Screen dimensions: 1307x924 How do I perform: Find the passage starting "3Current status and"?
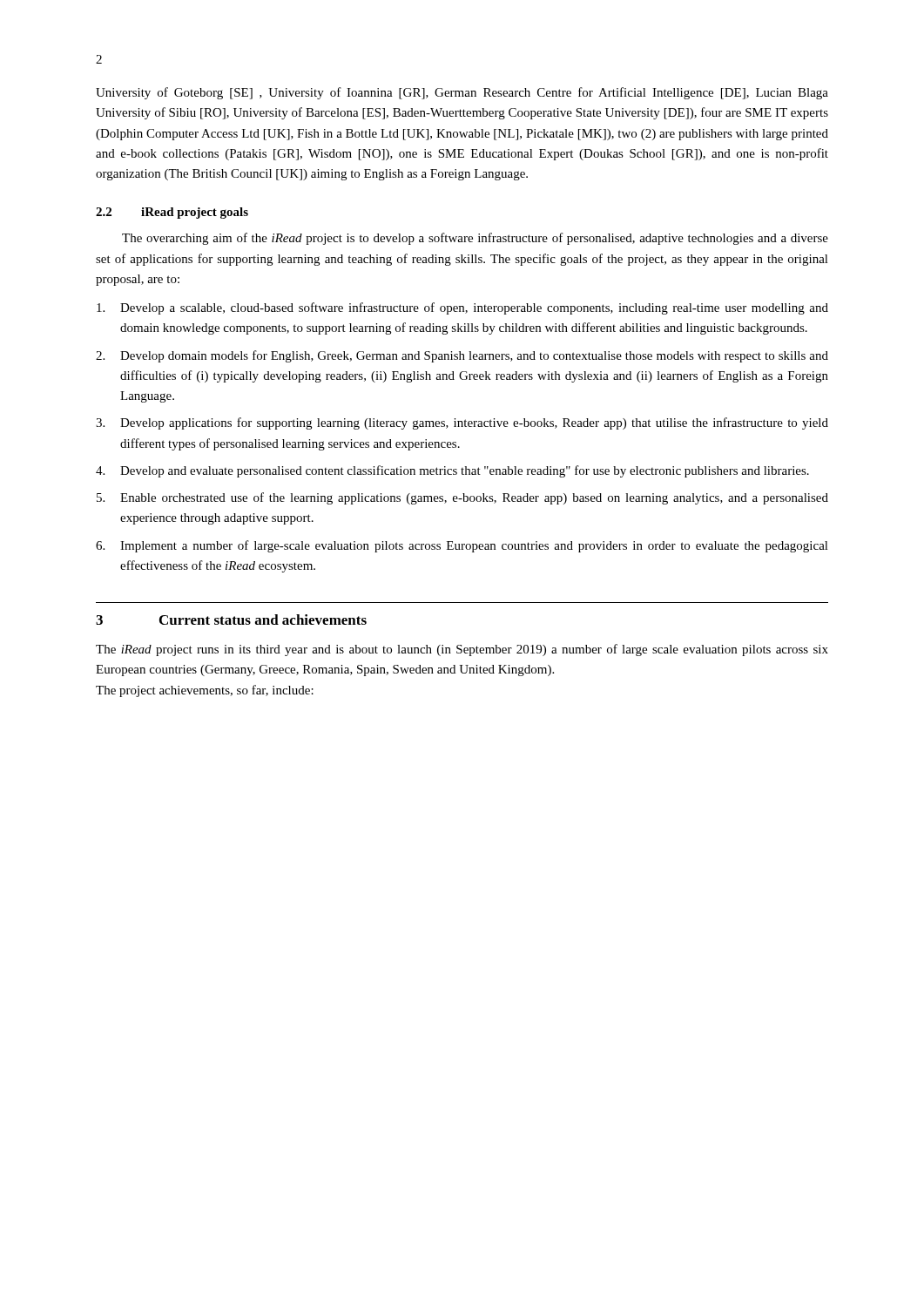tap(231, 620)
